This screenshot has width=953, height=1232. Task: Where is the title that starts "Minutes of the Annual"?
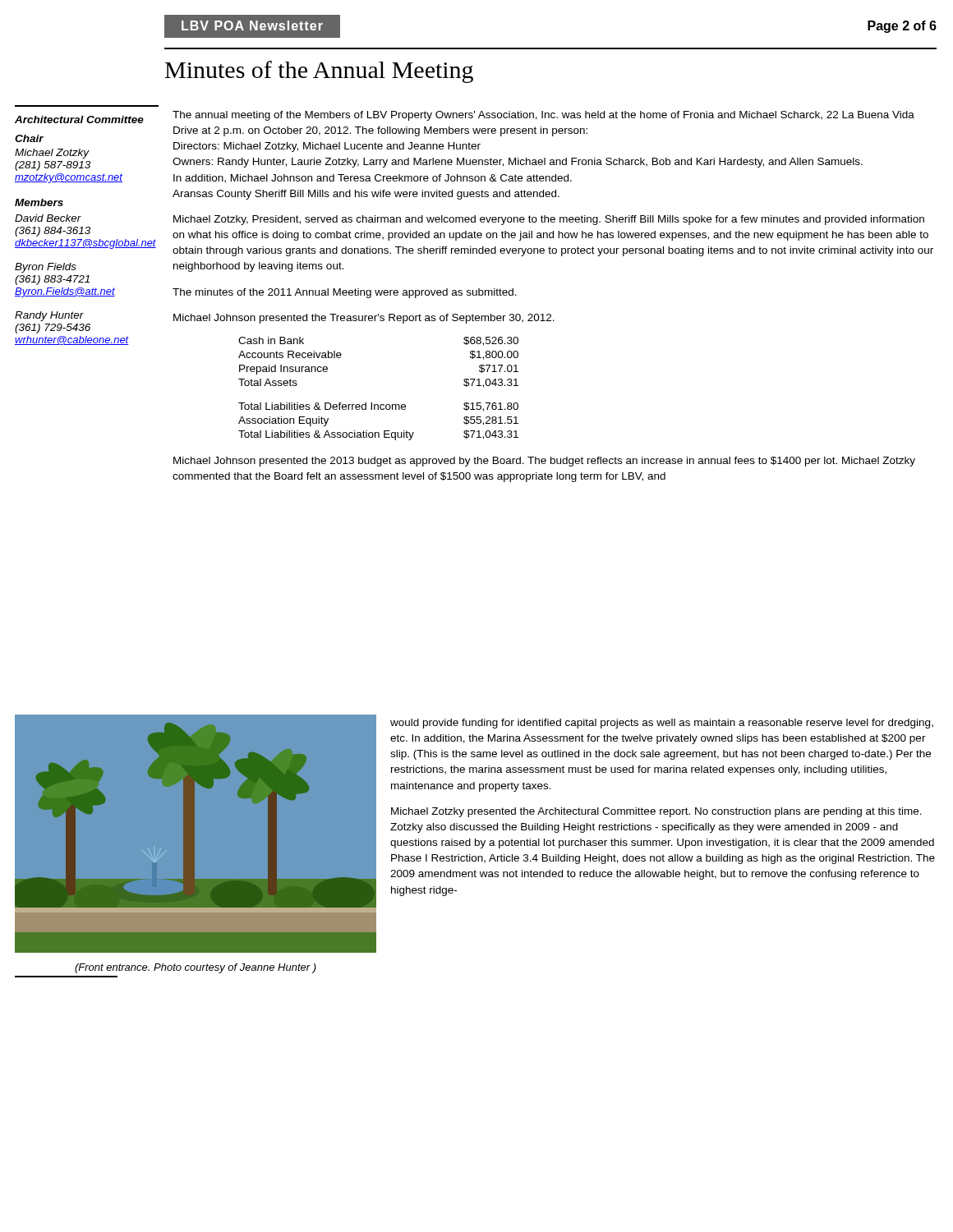319,69
